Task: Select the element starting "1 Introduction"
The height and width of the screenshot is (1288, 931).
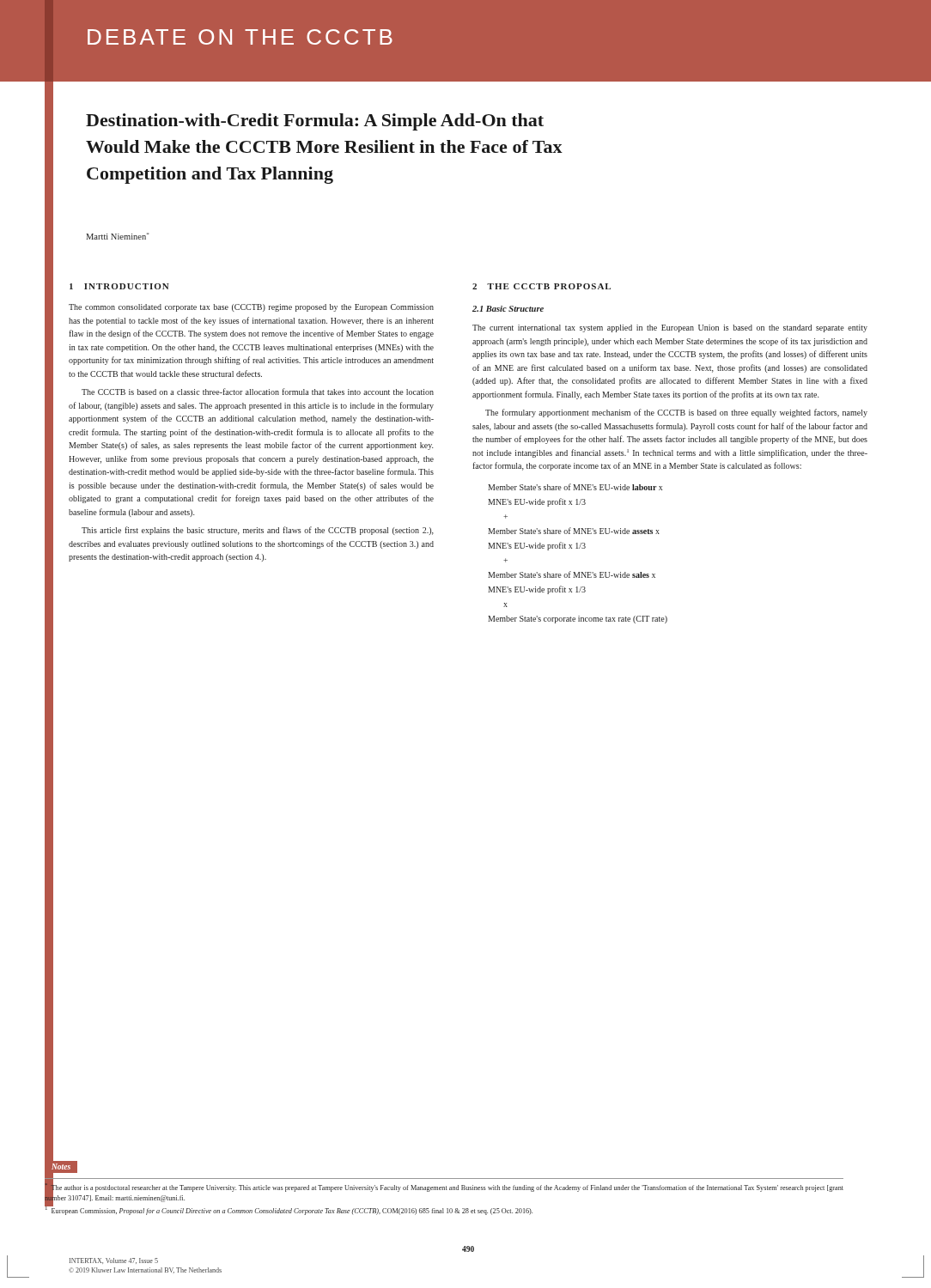Action: 119,286
